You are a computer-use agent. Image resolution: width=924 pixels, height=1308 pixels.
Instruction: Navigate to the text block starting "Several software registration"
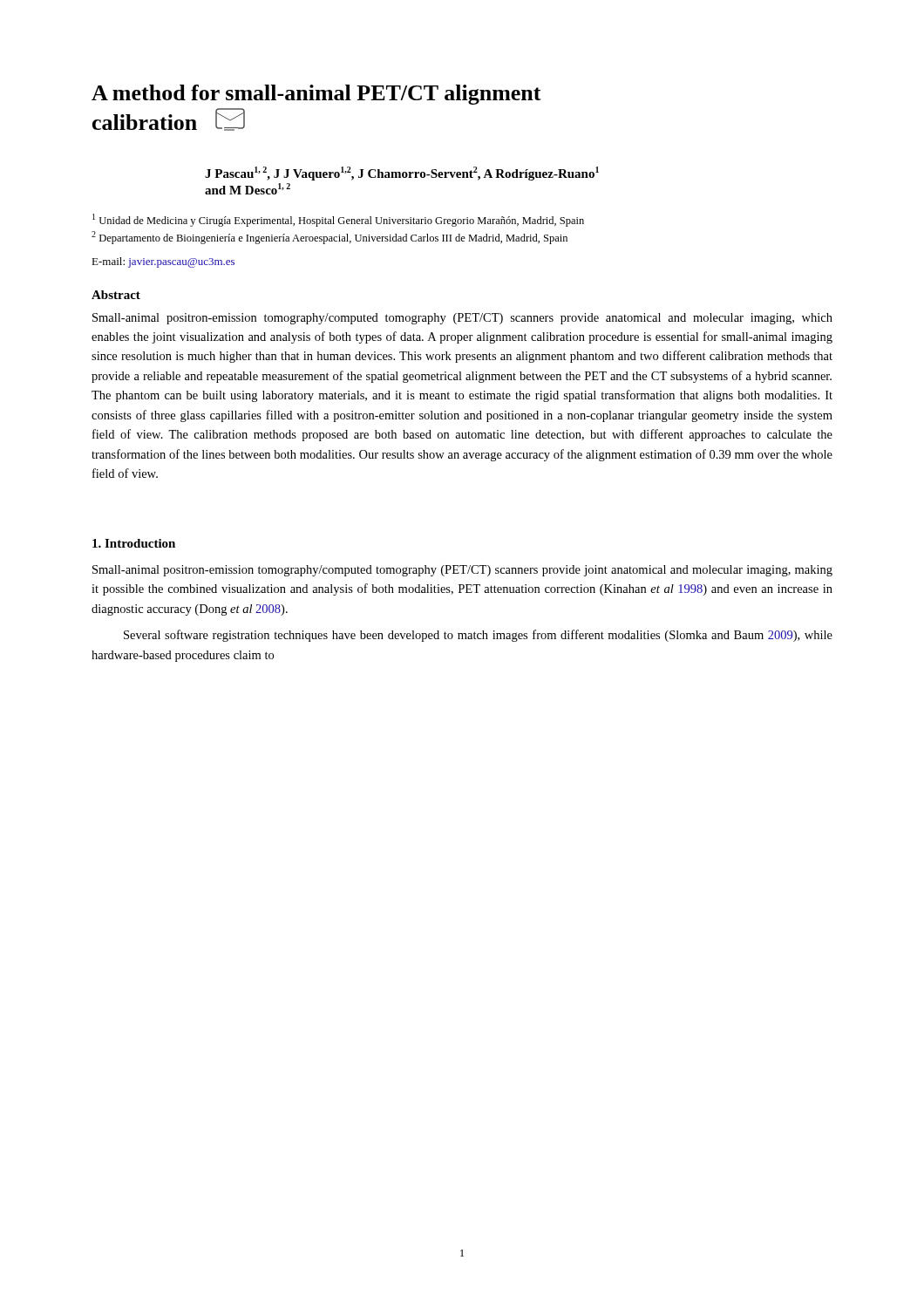(x=462, y=645)
